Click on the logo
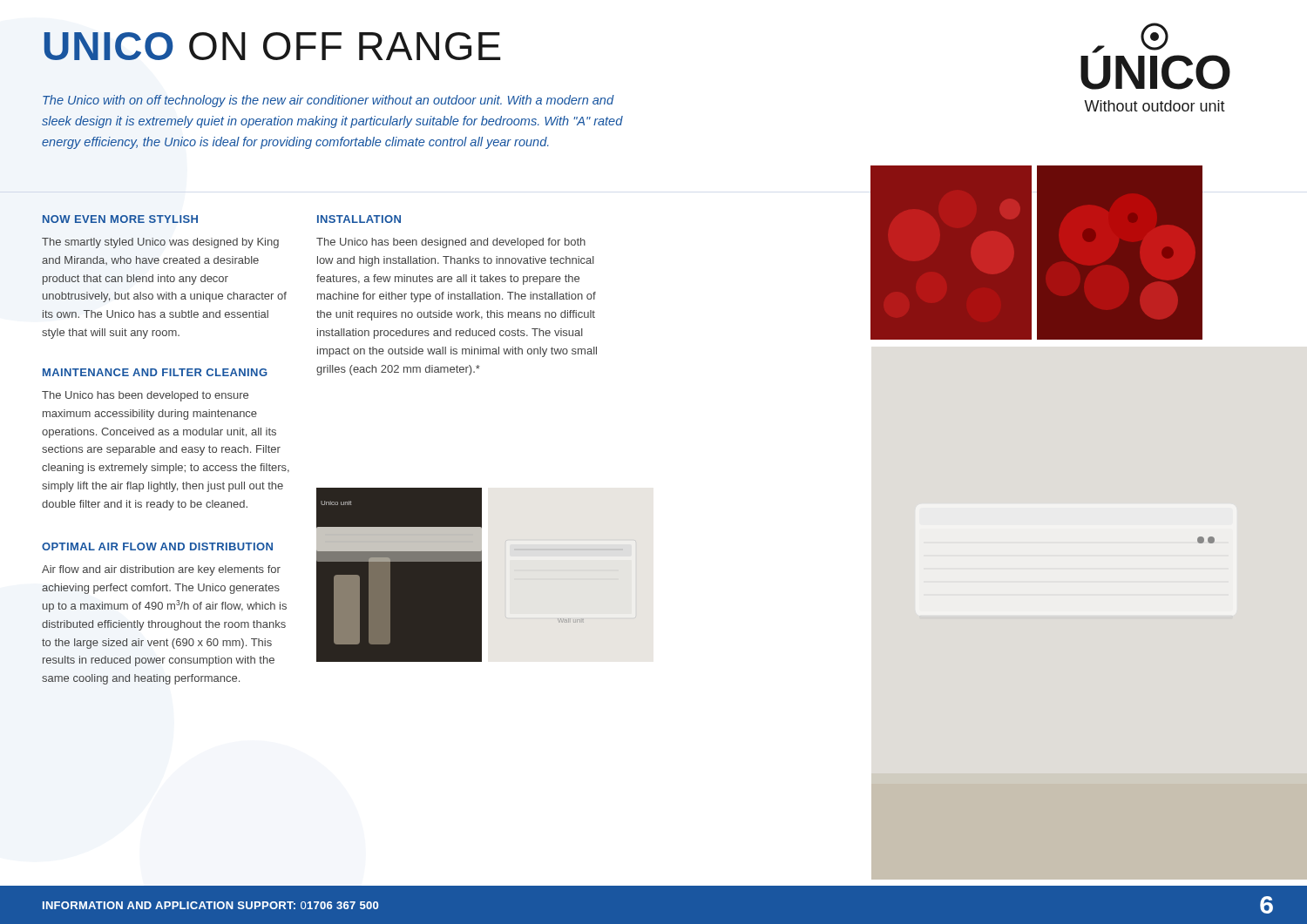 (1155, 80)
